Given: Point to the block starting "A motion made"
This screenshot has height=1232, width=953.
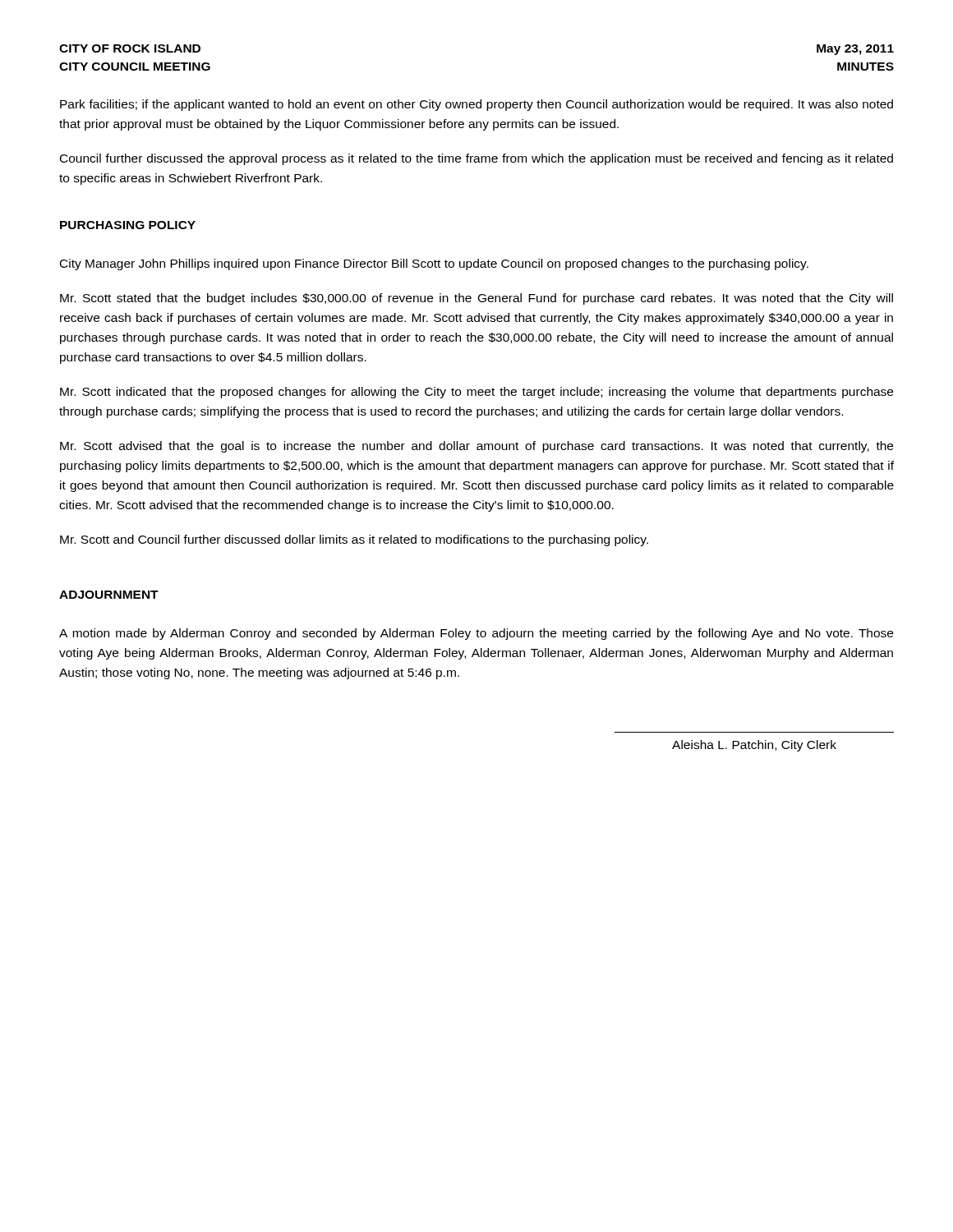Looking at the screenshot, I should [476, 653].
